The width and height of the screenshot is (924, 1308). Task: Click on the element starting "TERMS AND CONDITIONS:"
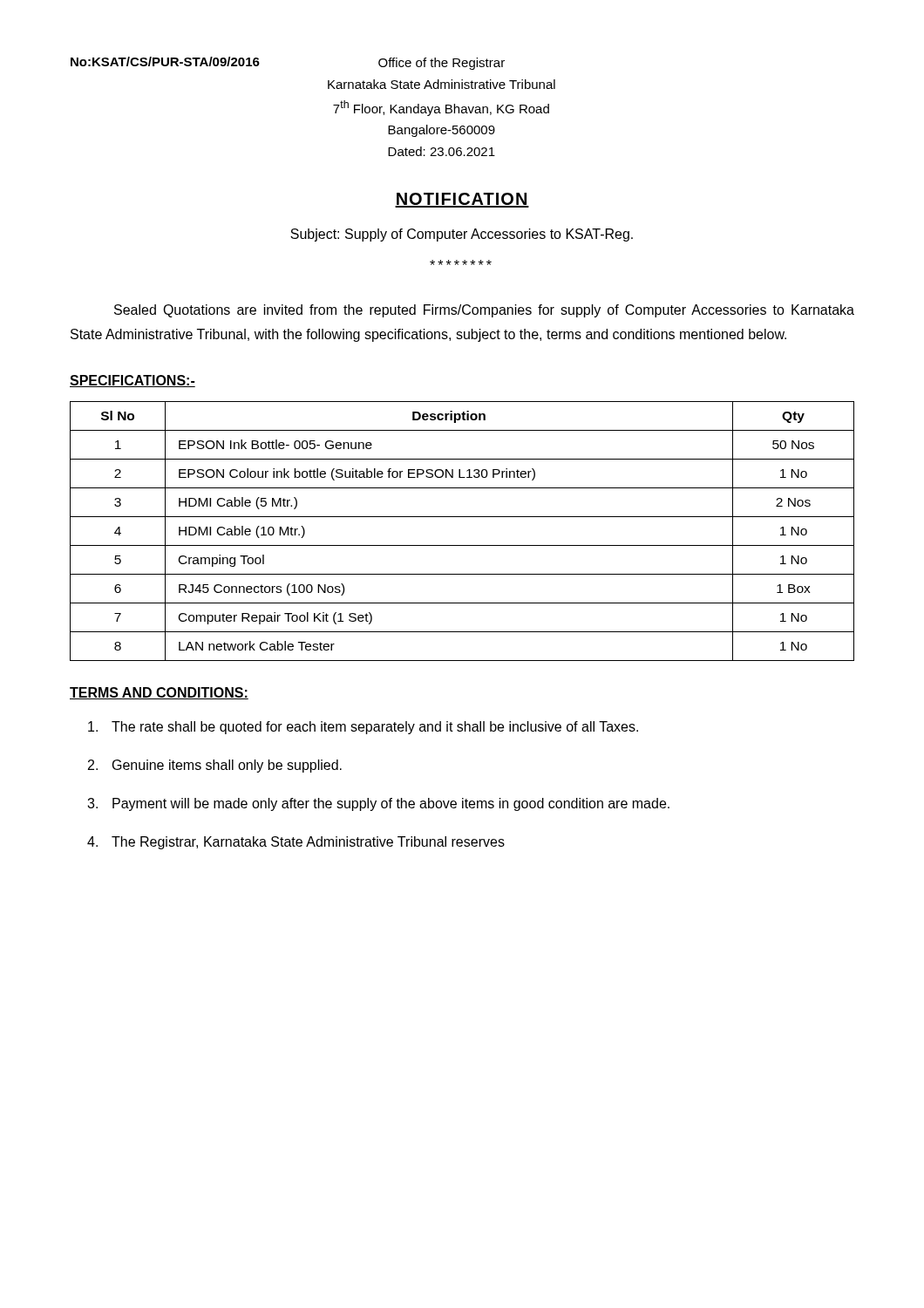point(159,693)
